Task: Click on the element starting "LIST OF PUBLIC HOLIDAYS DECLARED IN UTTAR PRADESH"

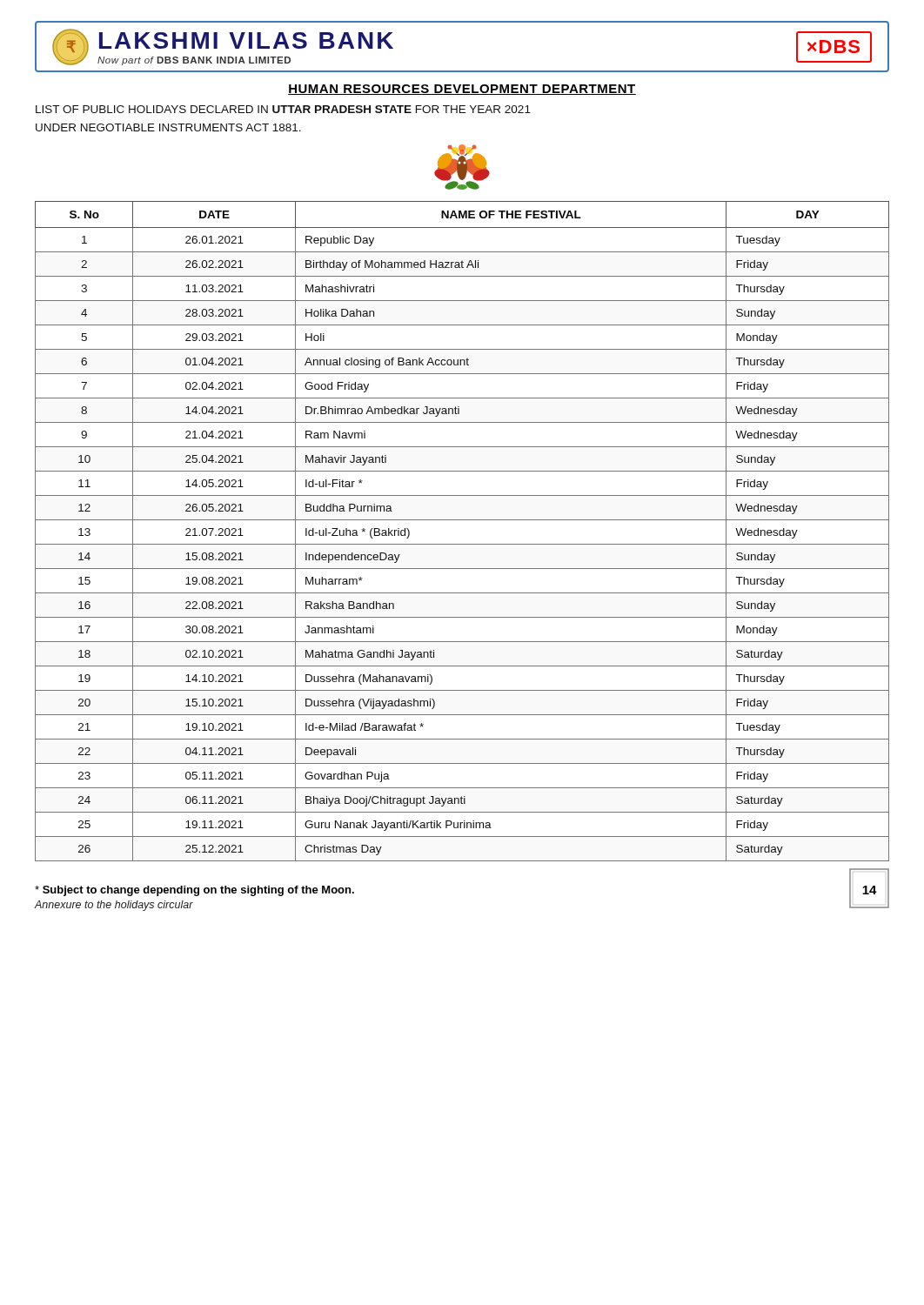Action: pos(462,119)
